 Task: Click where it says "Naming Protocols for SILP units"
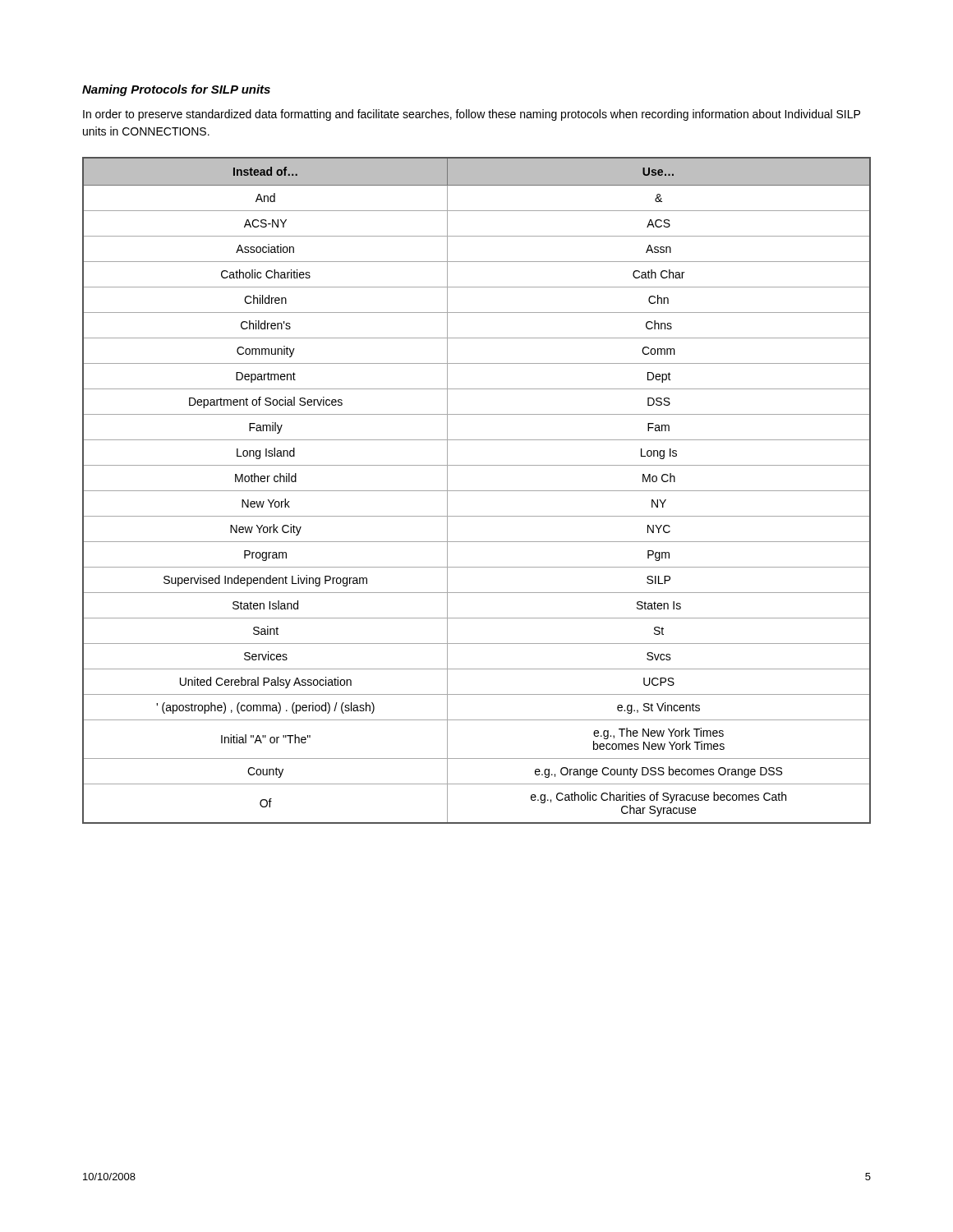point(176,89)
